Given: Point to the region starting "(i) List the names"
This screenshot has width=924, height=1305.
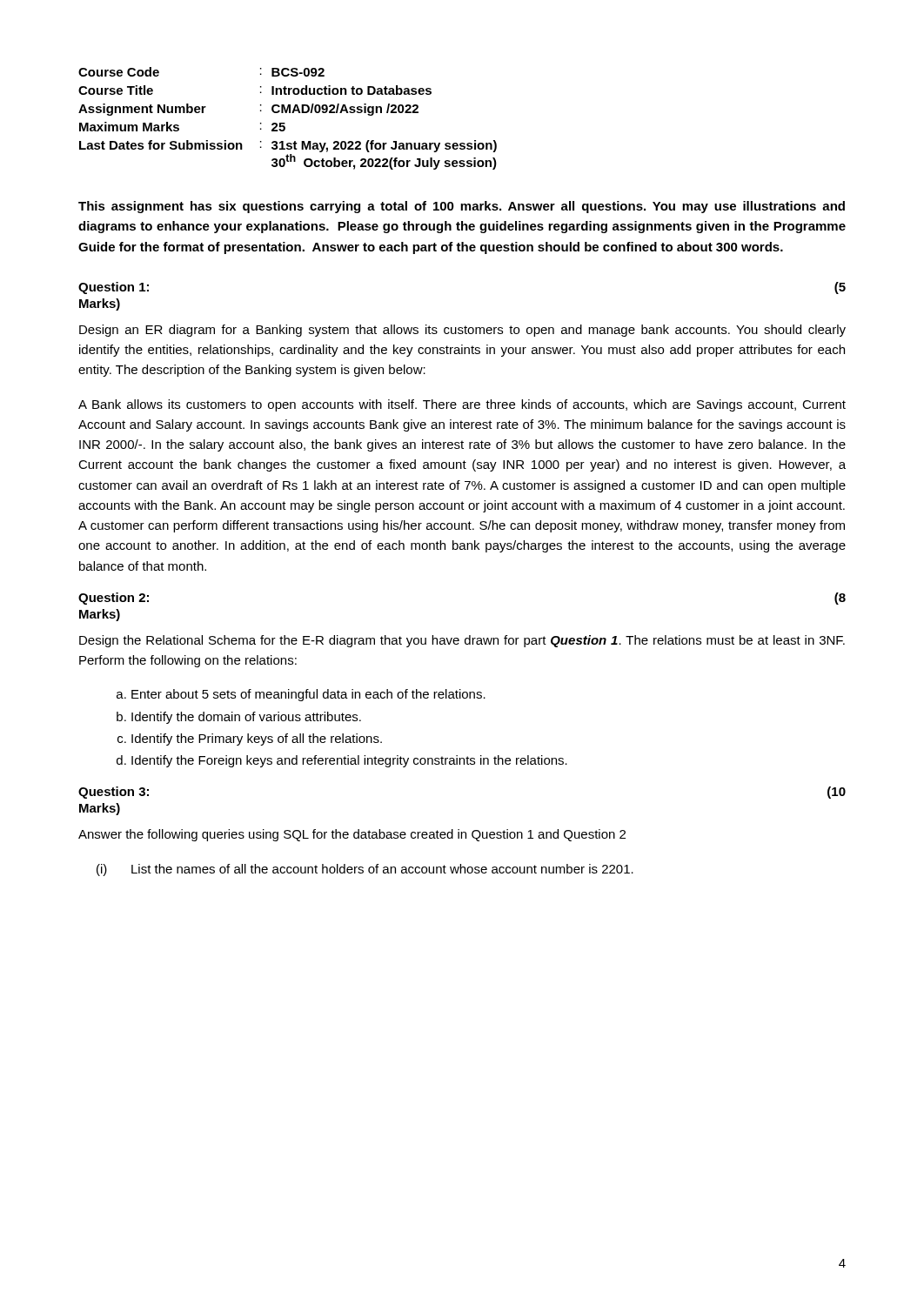Looking at the screenshot, I should tap(365, 868).
